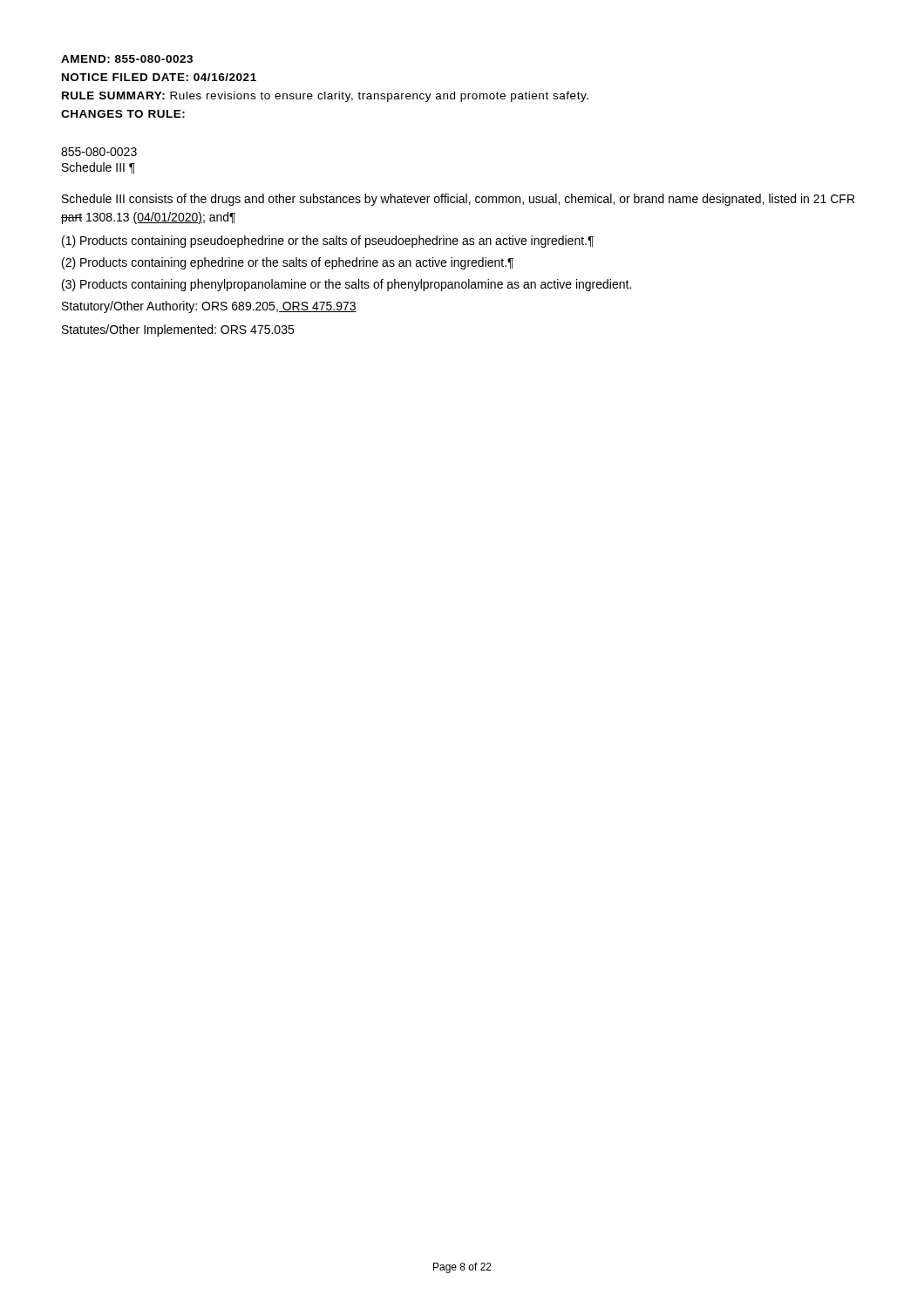Find "Statutory/Other Authority: ORS 689.205, ORS 475.973" on this page
The width and height of the screenshot is (924, 1308).
pyautogui.click(x=209, y=306)
